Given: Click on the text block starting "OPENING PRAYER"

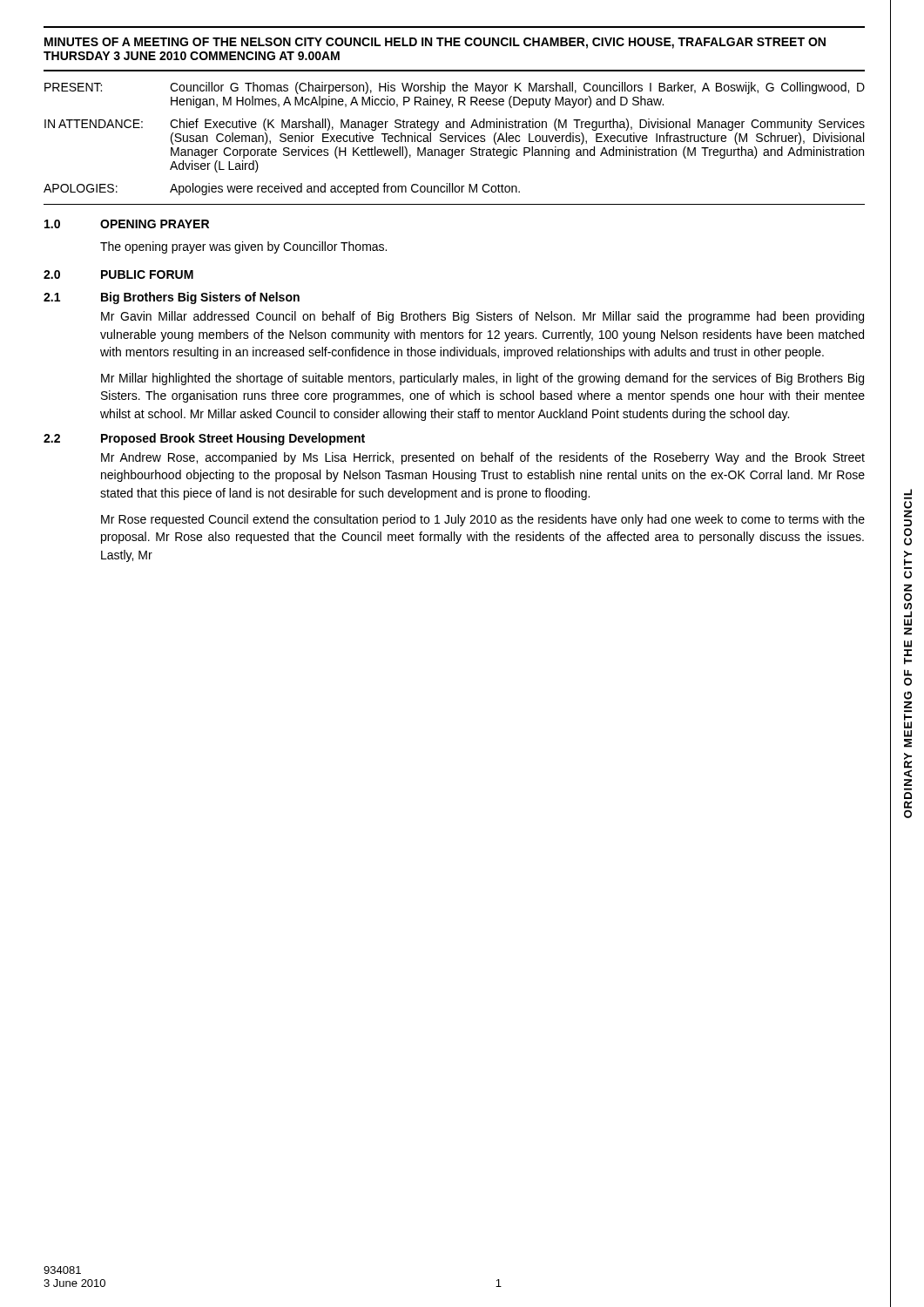Looking at the screenshot, I should [155, 224].
